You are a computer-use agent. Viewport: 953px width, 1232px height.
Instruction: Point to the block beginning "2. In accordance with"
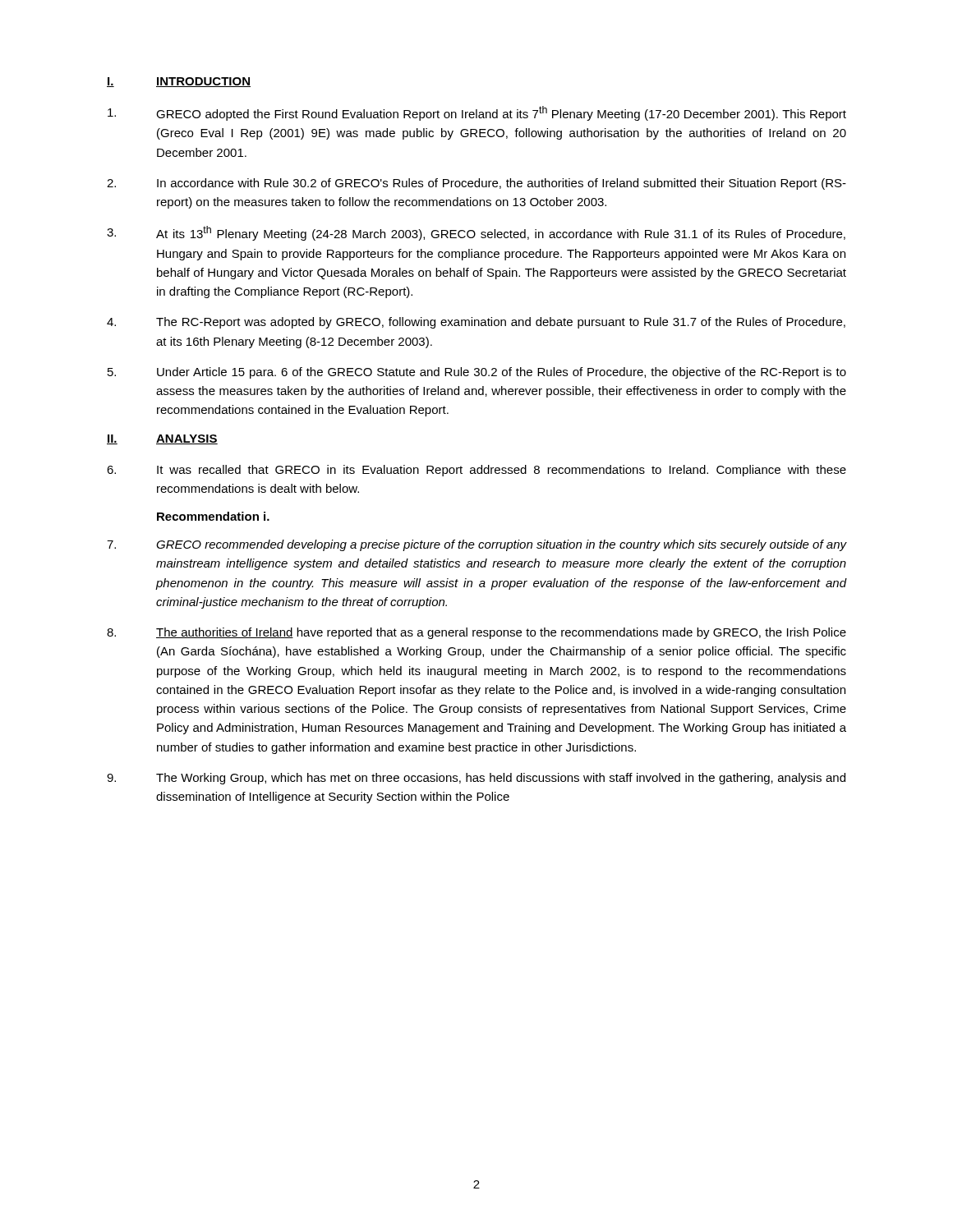(476, 192)
